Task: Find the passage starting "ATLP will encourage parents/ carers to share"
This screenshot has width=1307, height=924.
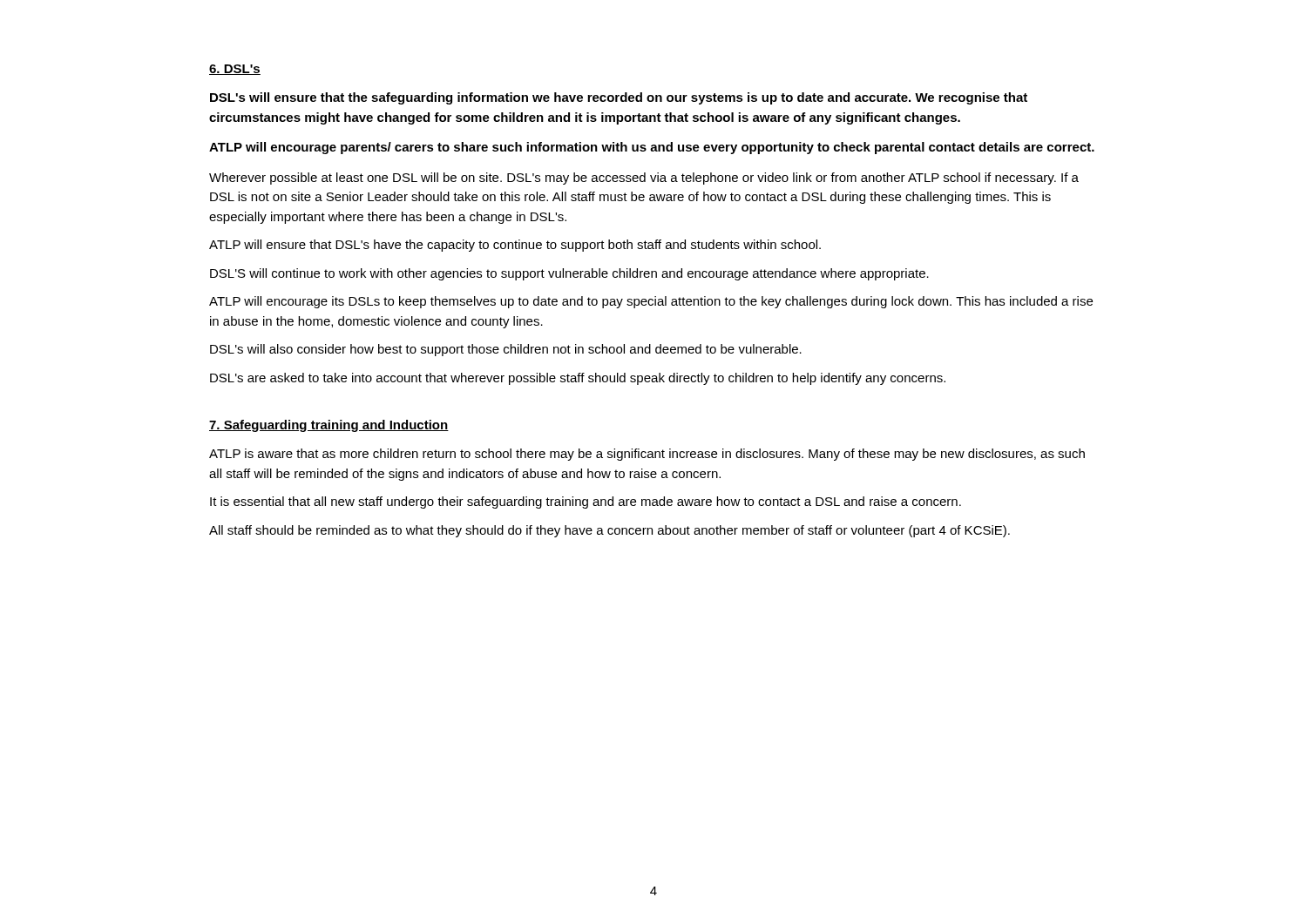Action: tap(652, 147)
